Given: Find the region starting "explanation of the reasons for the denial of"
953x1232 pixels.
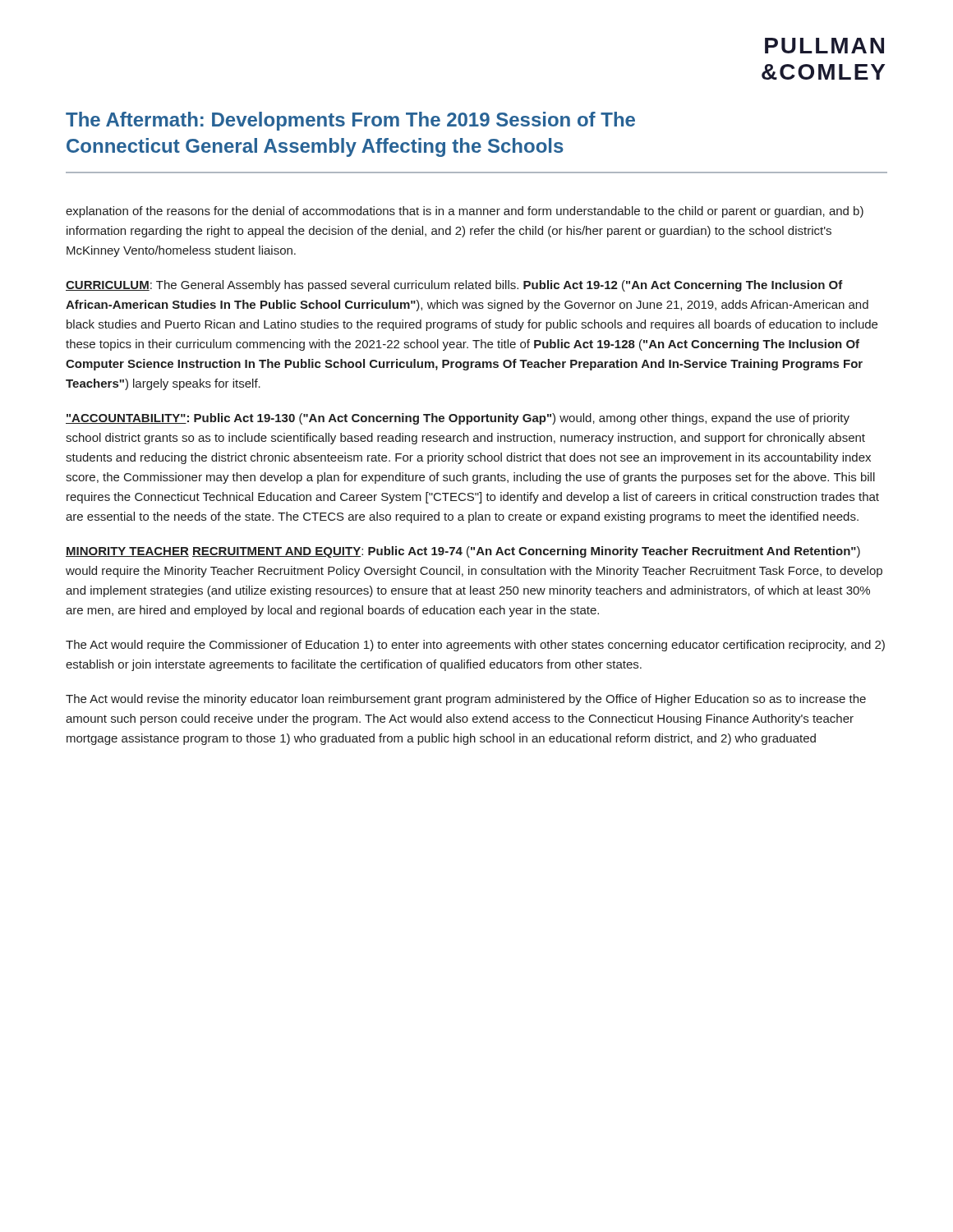Looking at the screenshot, I should coord(465,230).
